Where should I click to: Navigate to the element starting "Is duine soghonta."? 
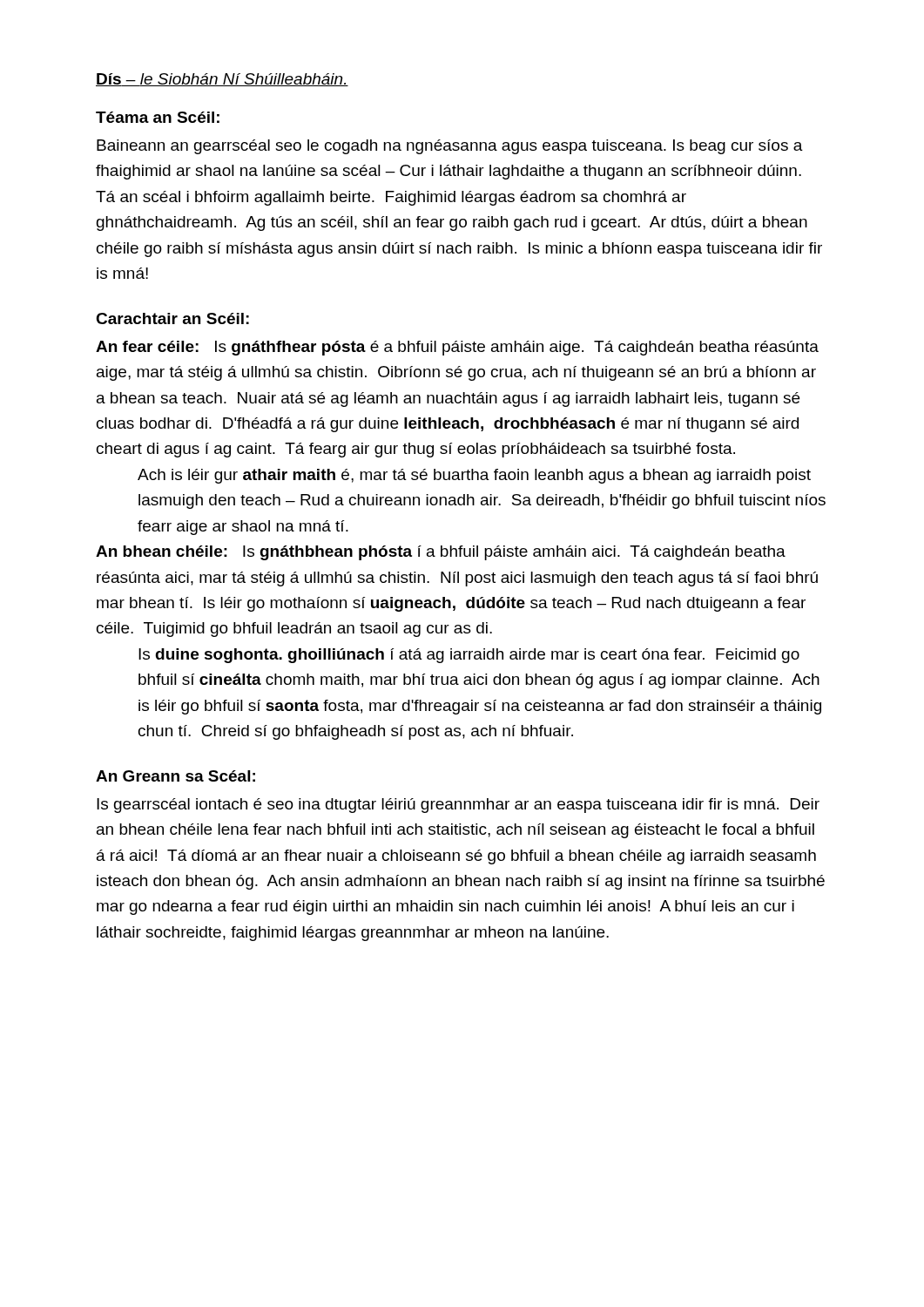tap(462, 693)
